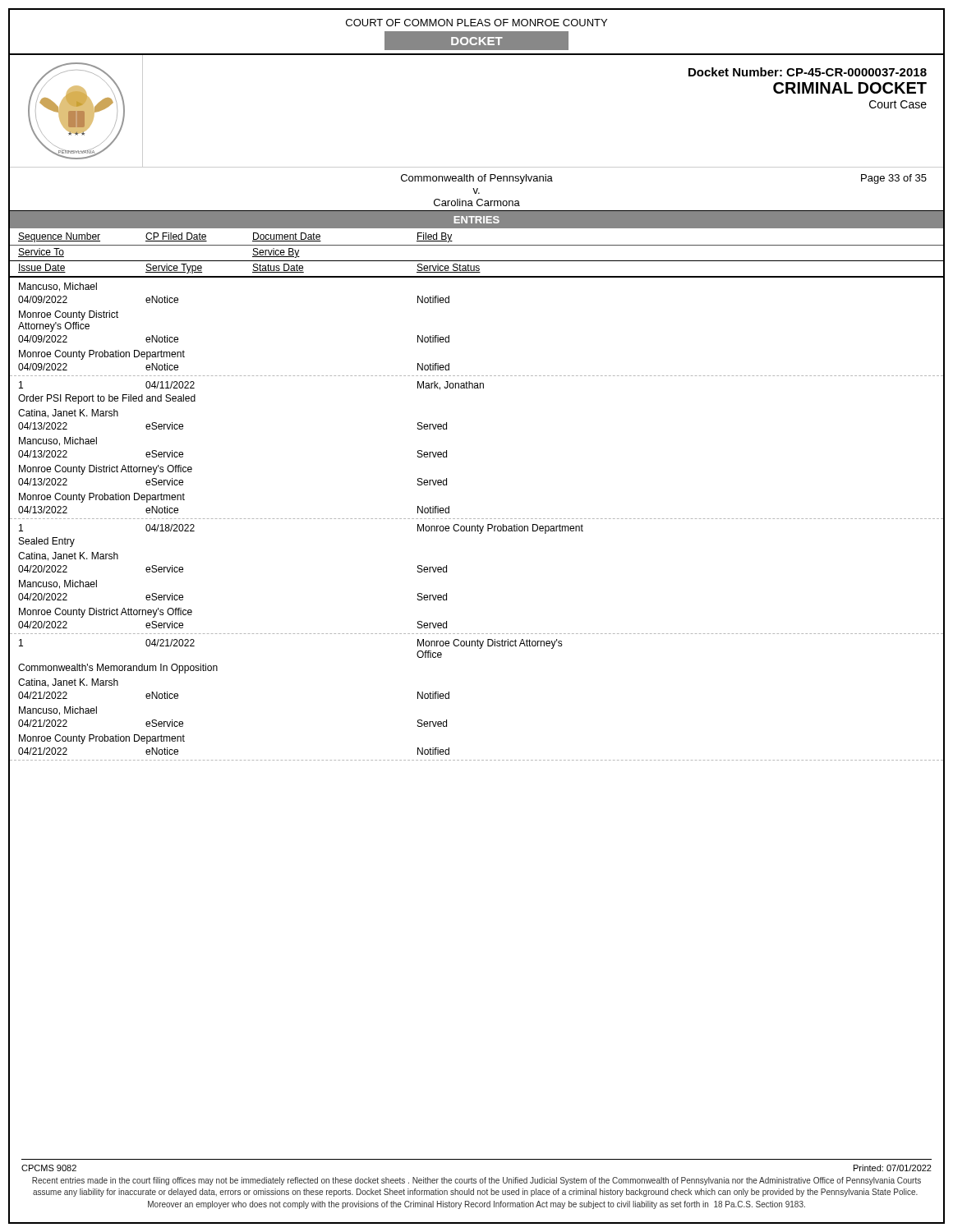Click on the text block containing "Commonwealth of Pennsylvania v. Carolina Carmona Page"
Image resolution: width=953 pixels, height=1232 pixels.
[476, 190]
